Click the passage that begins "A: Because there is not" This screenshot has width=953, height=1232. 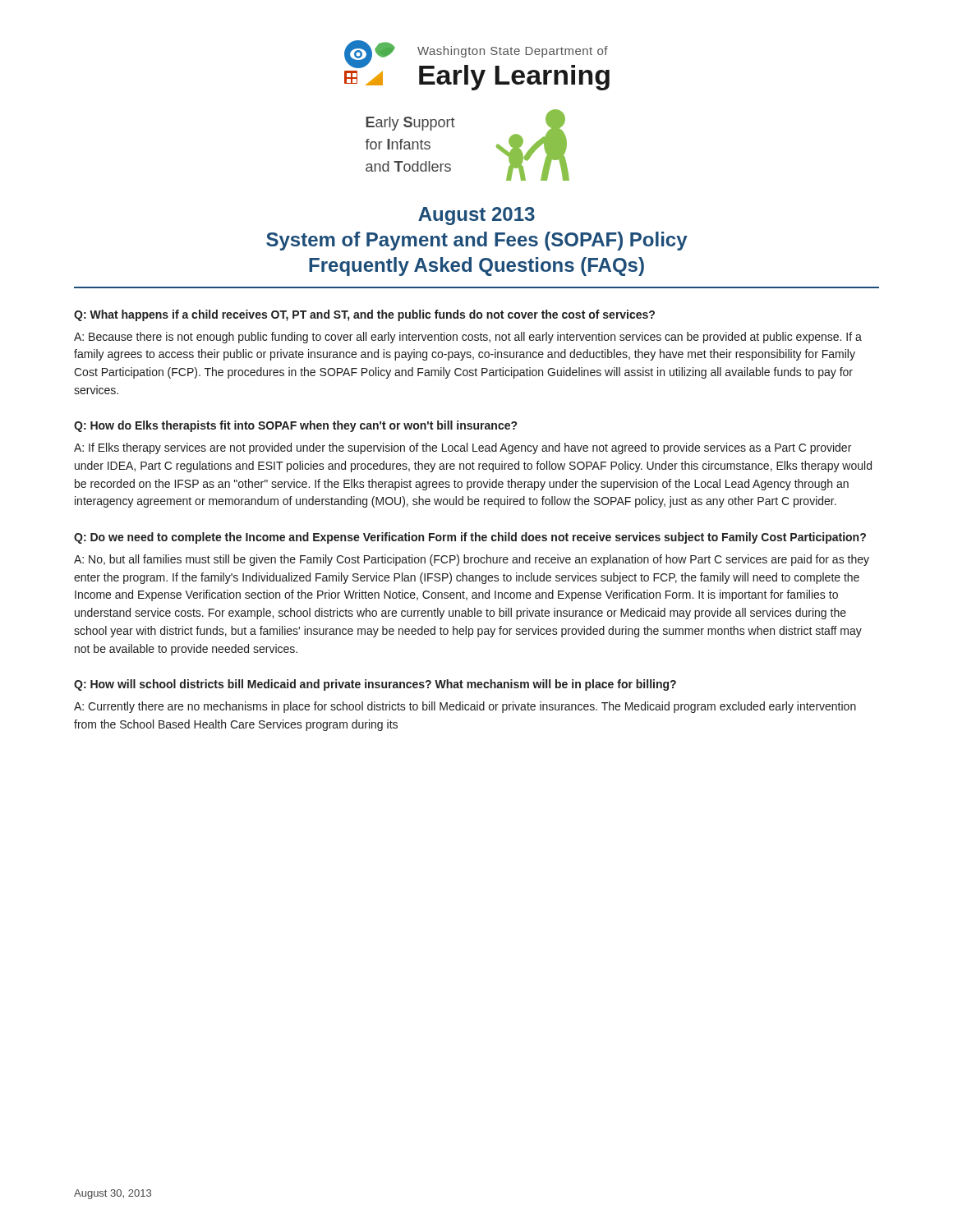pyautogui.click(x=468, y=363)
